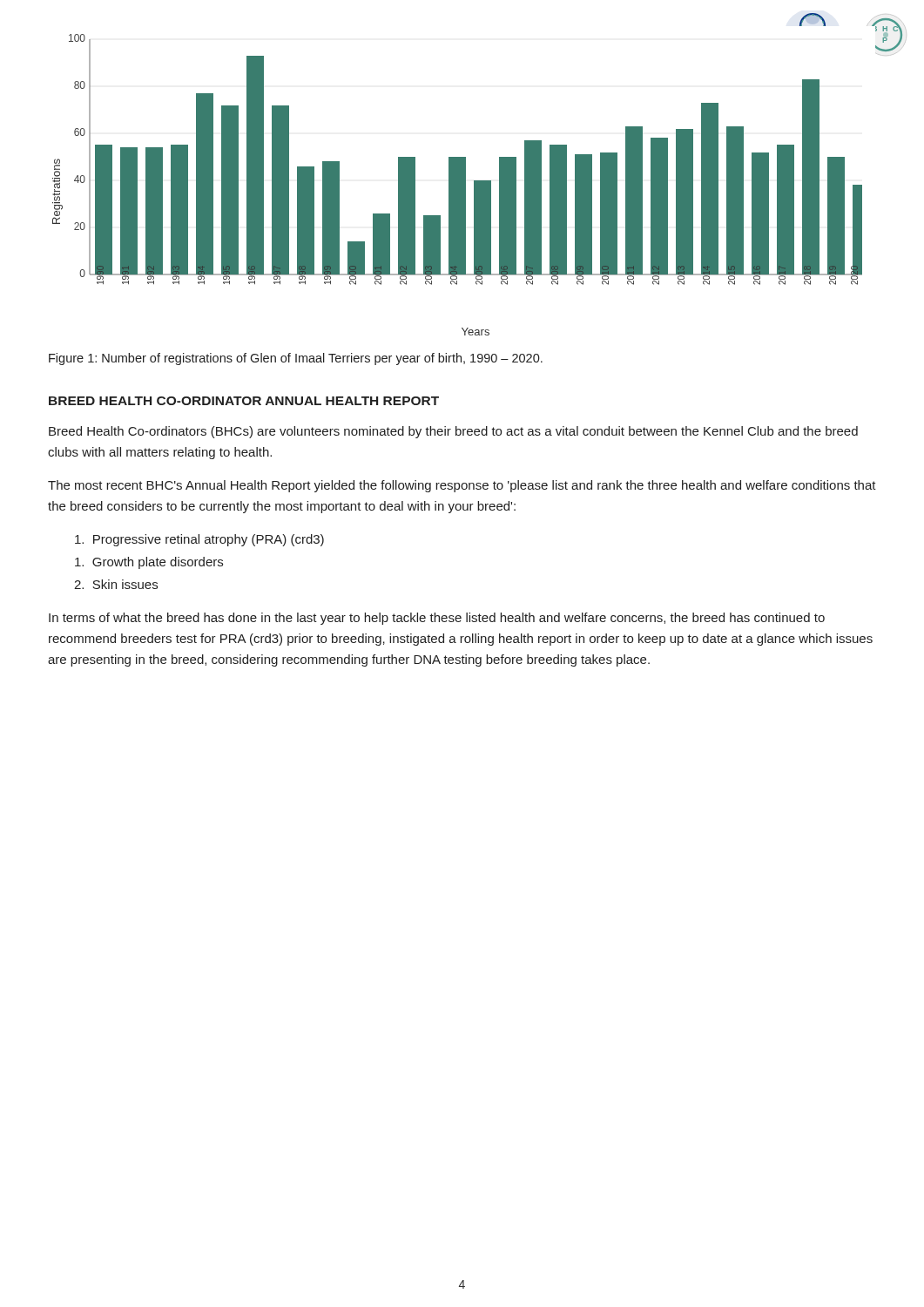Select the list item with the text "Progressive retinal atrophy (PRA) (crd3)"

pyautogui.click(x=199, y=539)
